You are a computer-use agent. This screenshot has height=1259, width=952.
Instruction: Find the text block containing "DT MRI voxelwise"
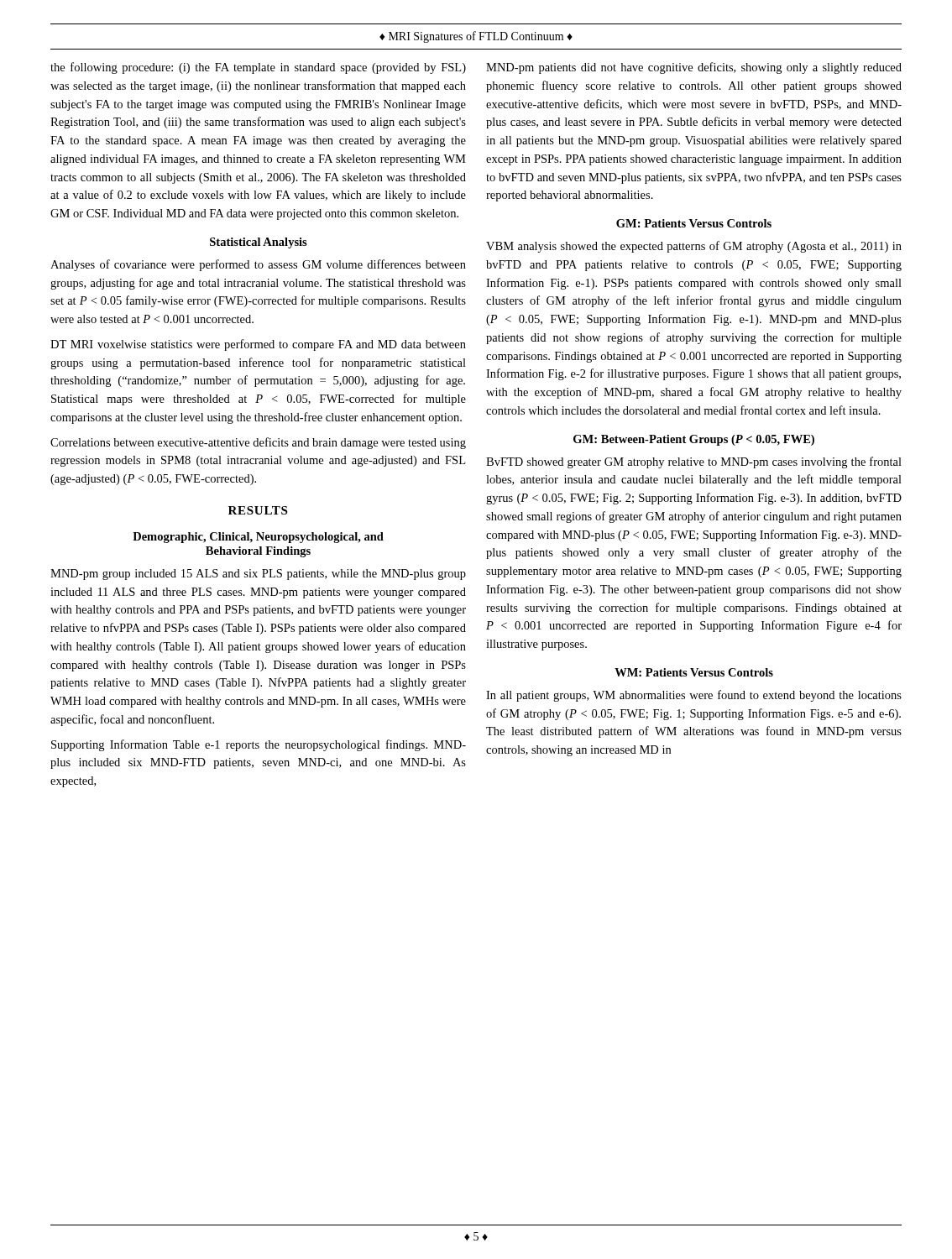tap(258, 381)
